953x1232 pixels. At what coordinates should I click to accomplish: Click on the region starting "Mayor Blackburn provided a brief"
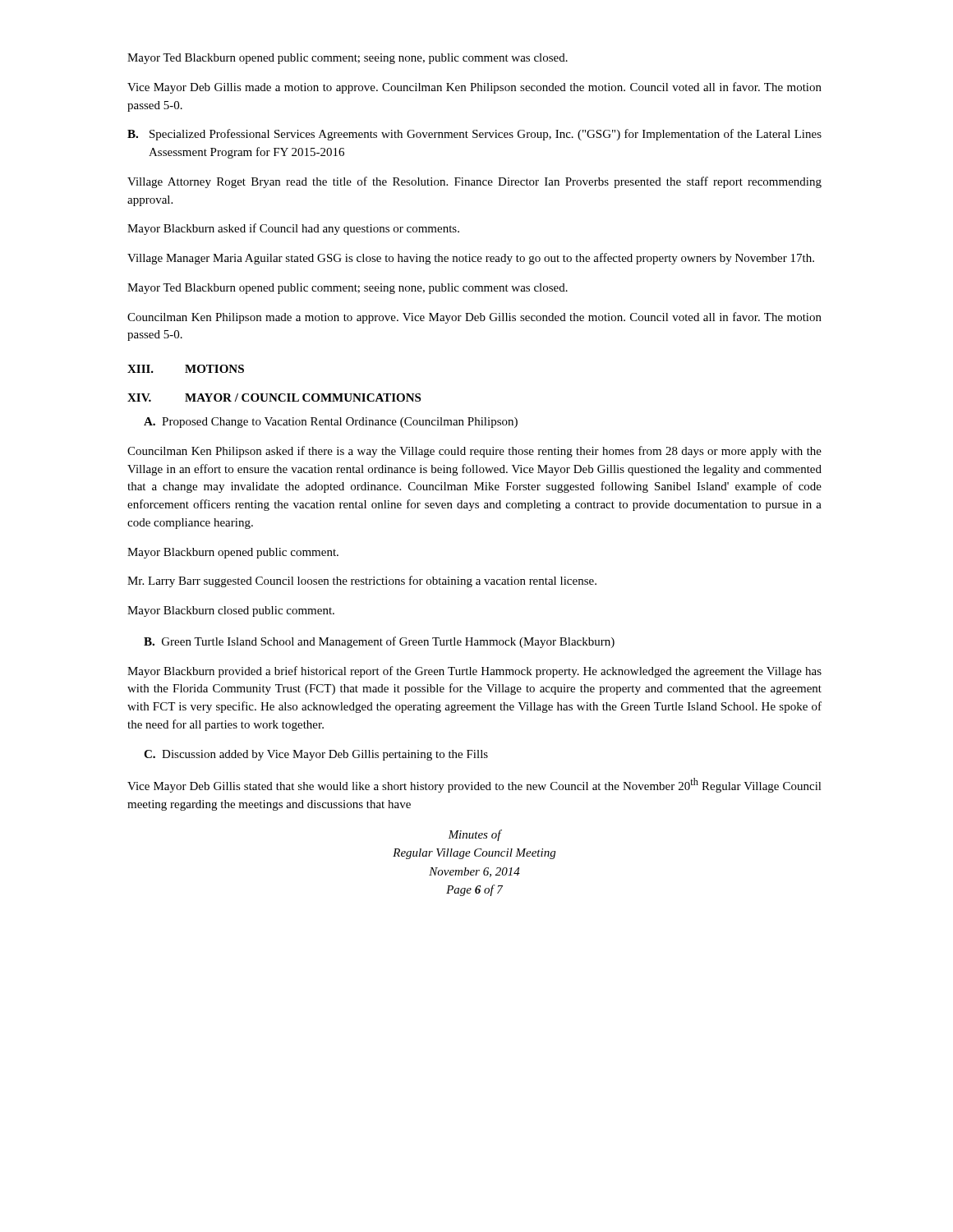click(474, 697)
